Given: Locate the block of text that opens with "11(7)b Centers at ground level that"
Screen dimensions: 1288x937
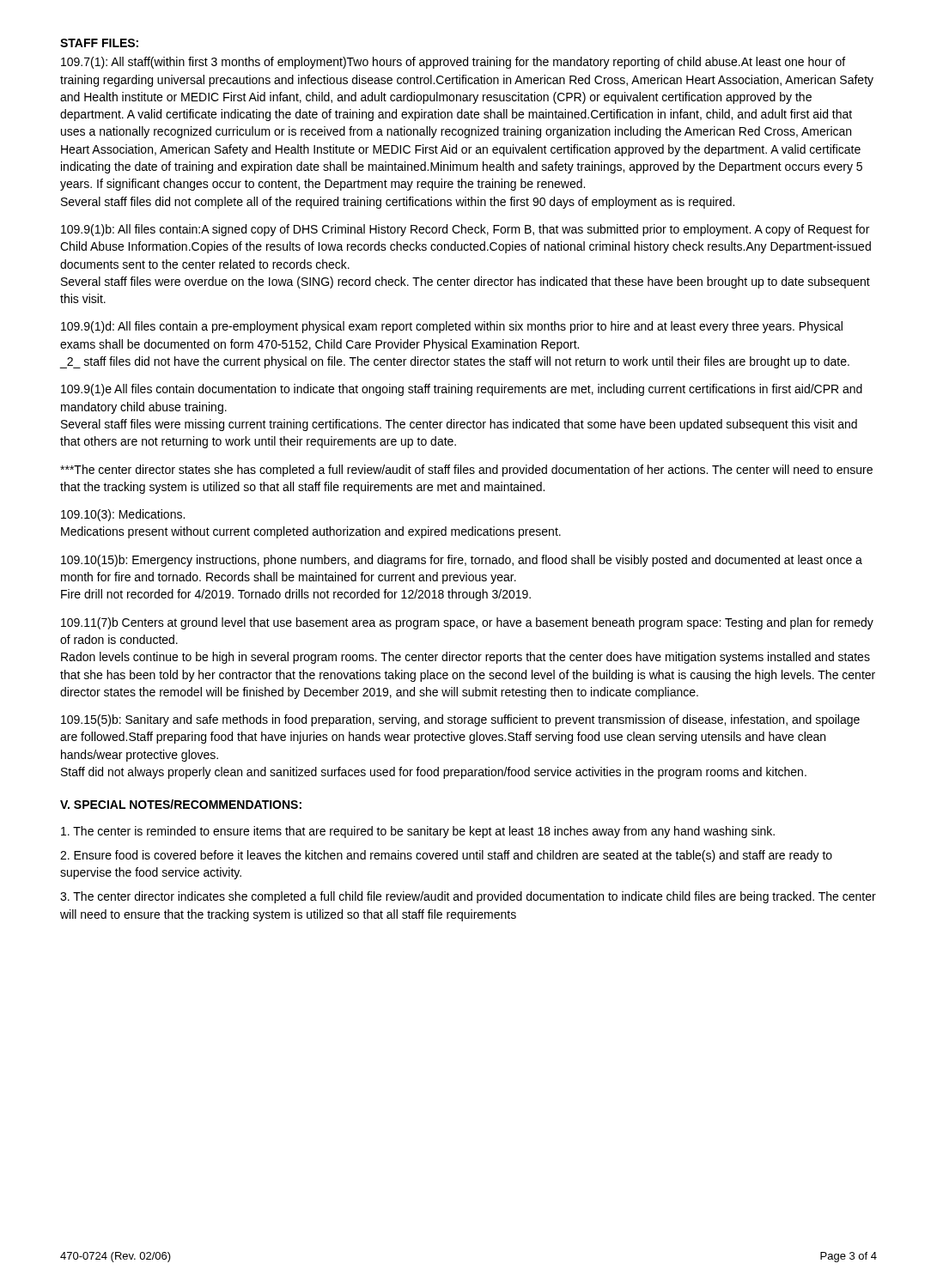Looking at the screenshot, I should coord(468,657).
